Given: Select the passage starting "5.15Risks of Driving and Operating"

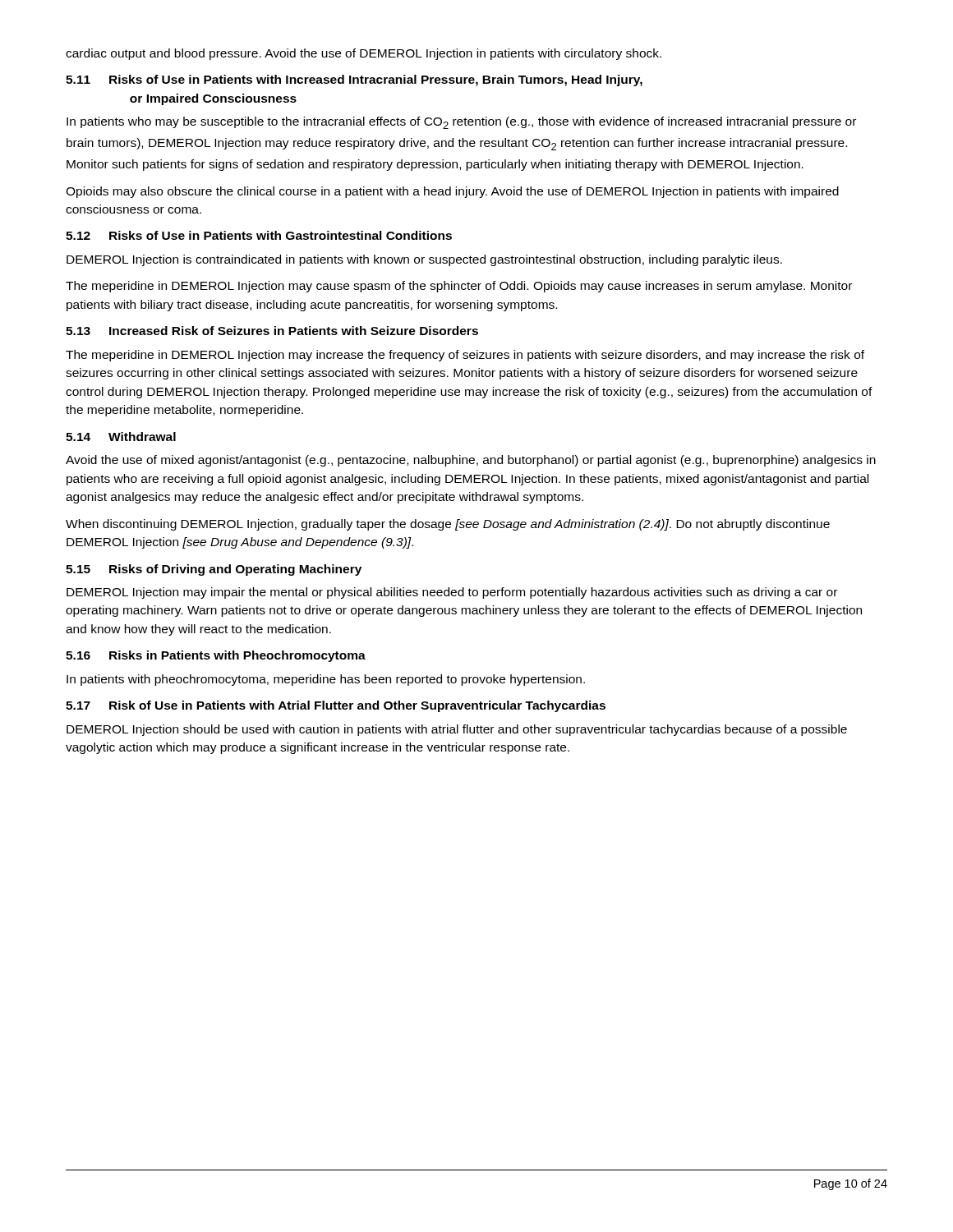Looking at the screenshot, I should [x=214, y=570].
